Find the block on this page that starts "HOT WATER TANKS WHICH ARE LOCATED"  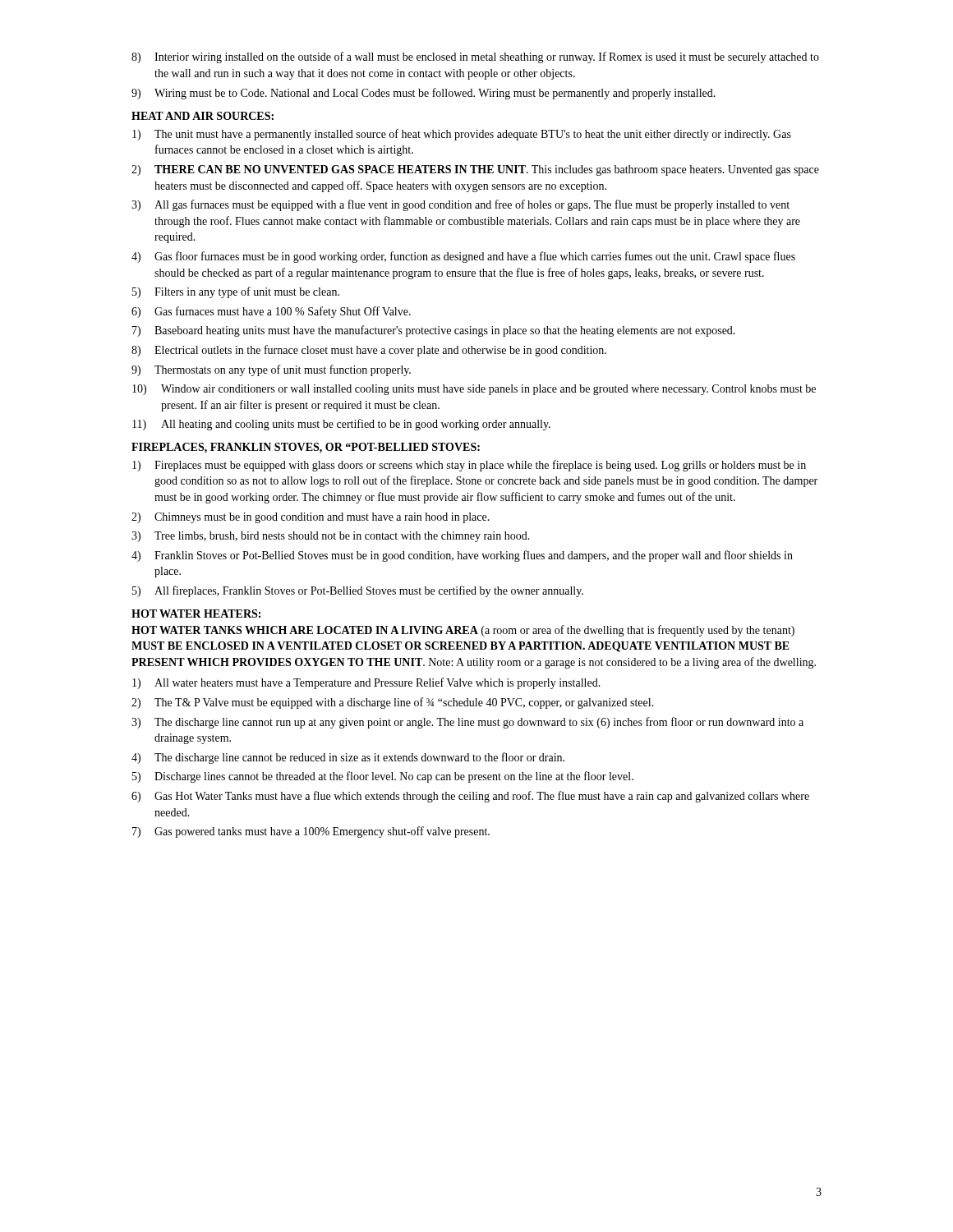point(474,646)
